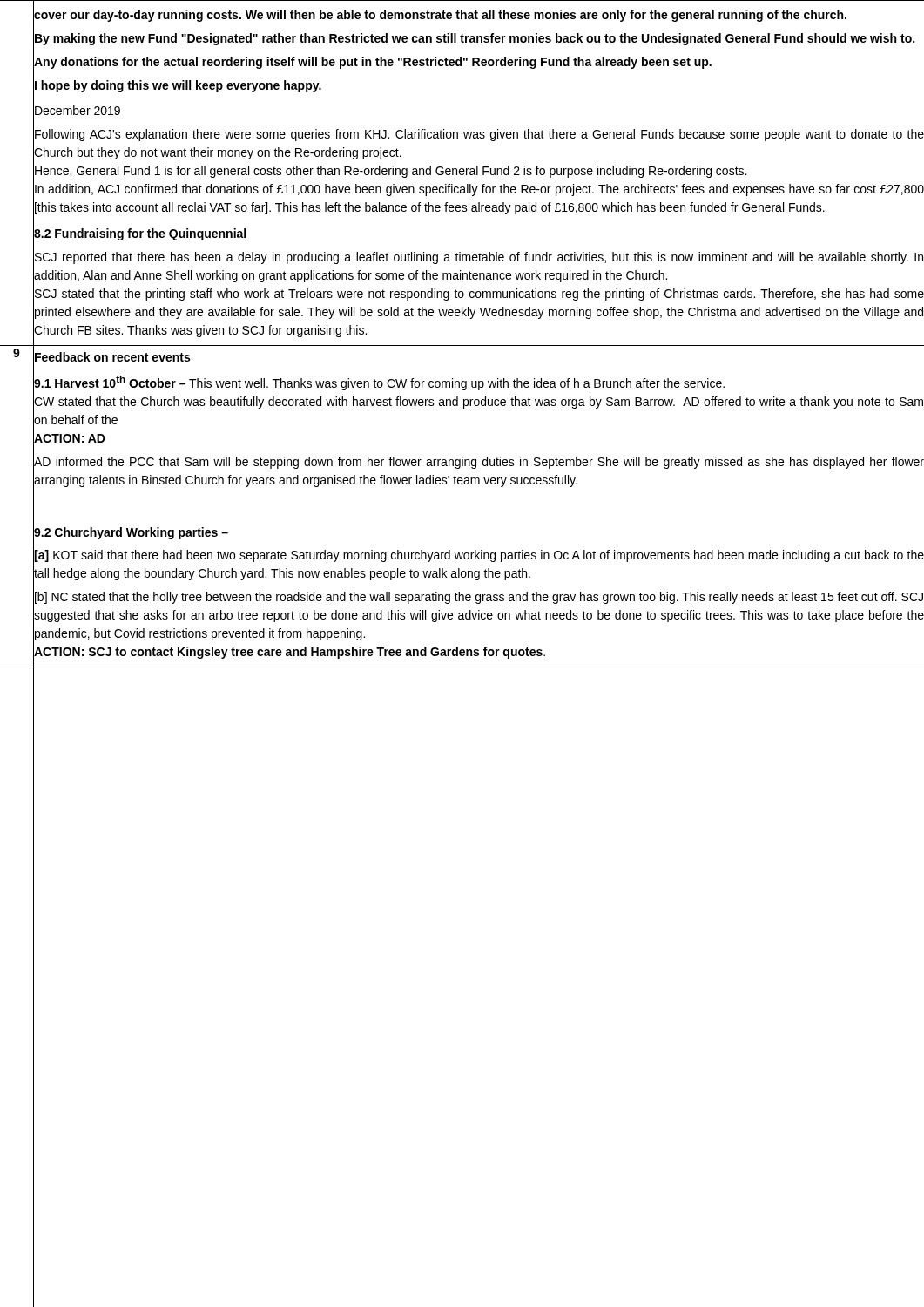Locate the text block that reads "[a] KOT said that there had been"

(479, 565)
